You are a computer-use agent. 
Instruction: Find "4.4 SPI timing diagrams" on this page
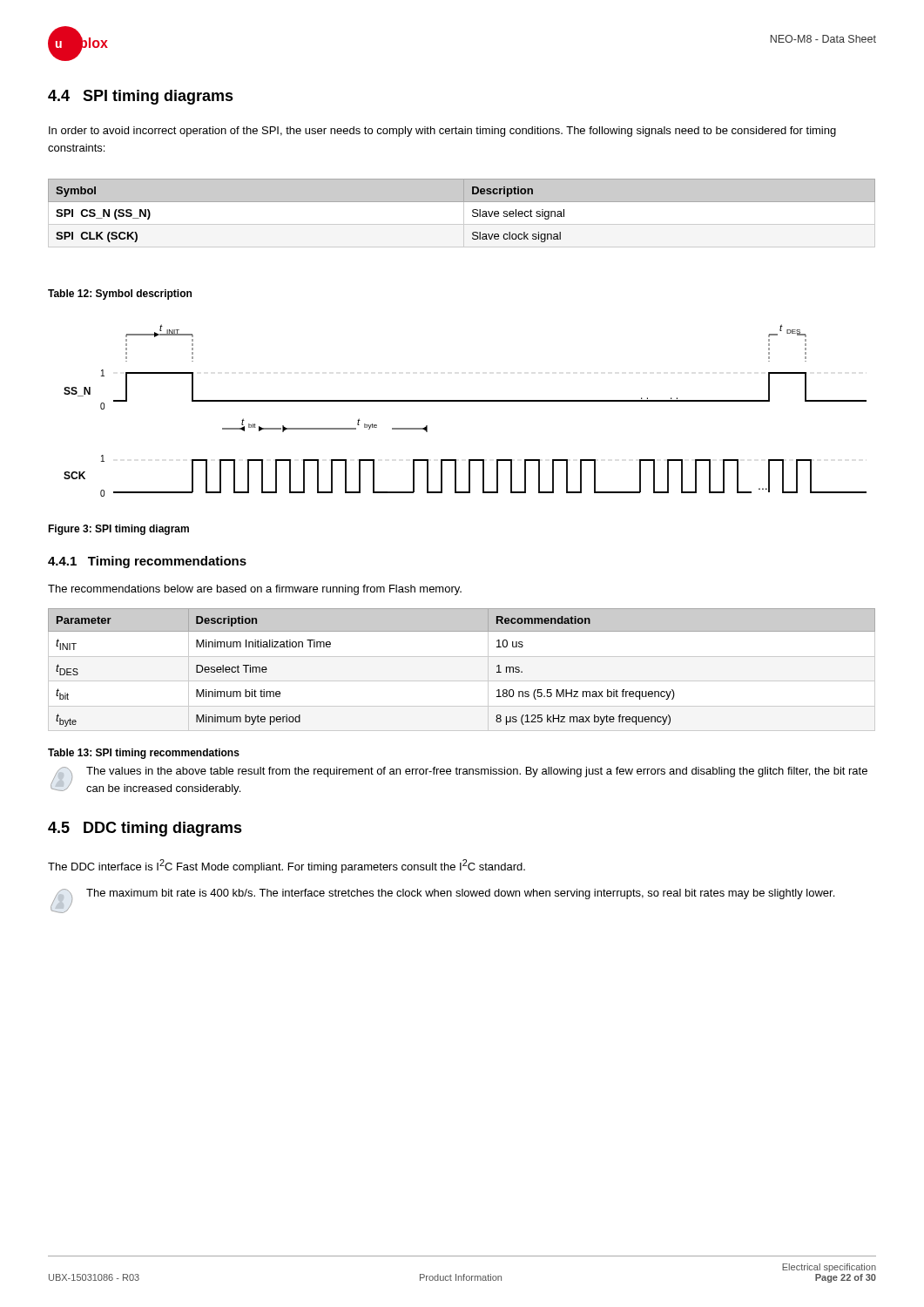tap(141, 96)
